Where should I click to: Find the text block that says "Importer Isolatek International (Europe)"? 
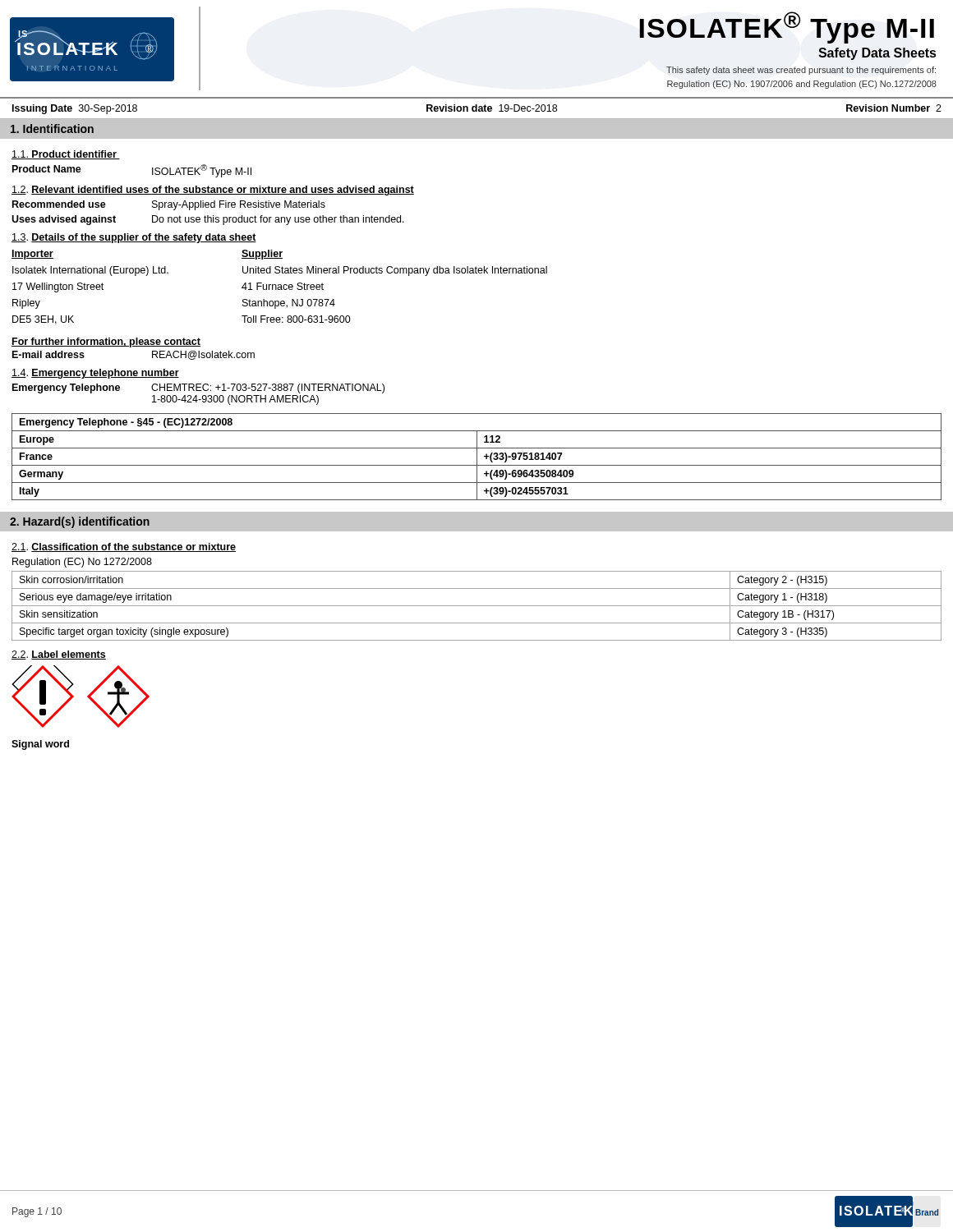tap(280, 288)
